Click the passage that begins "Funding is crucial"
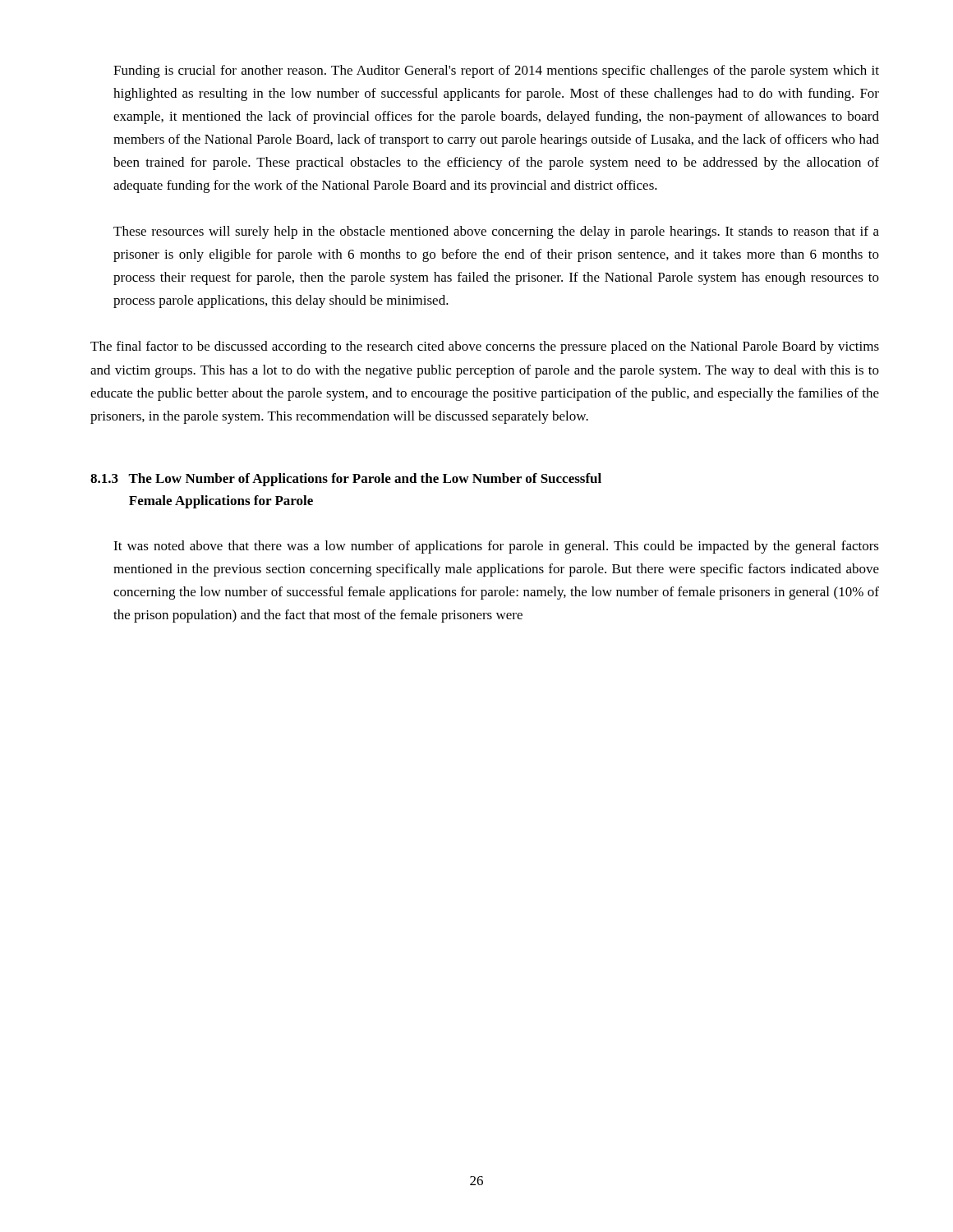This screenshot has height=1232, width=953. click(x=496, y=128)
